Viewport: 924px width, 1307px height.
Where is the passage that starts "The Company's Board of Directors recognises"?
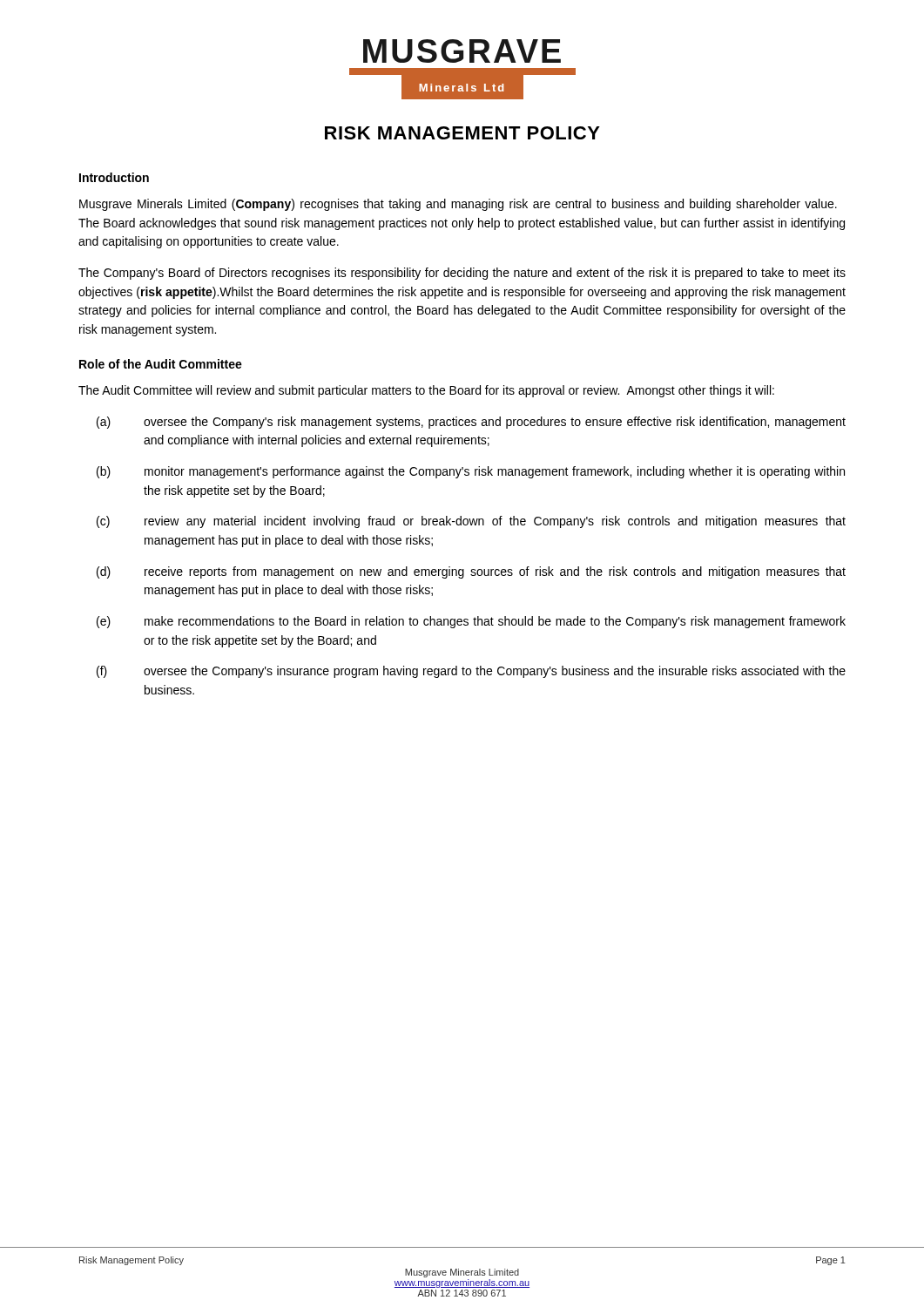[462, 301]
